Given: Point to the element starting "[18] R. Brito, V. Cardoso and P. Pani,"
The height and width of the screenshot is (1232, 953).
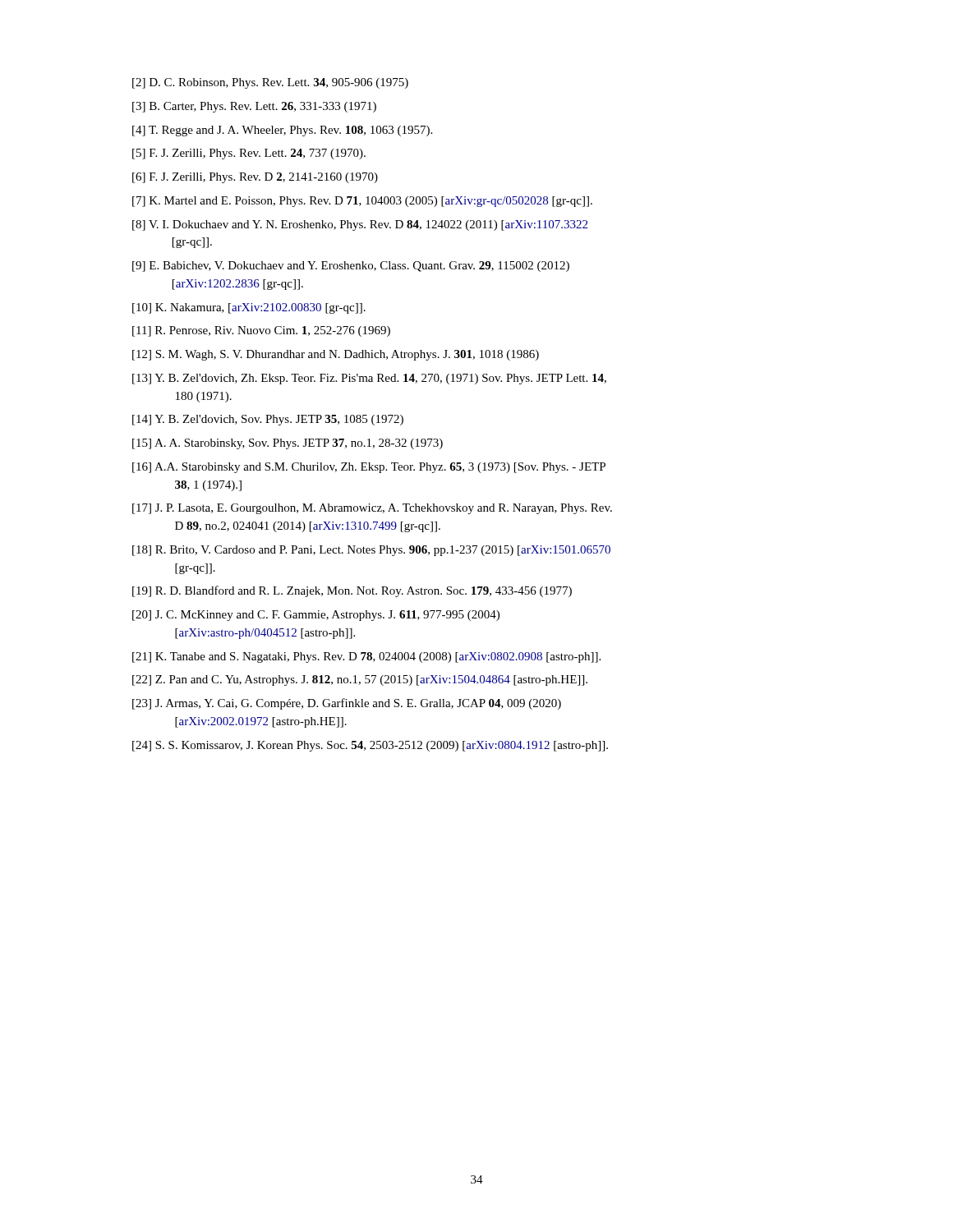Looking at the screenshot, I should click(371, 558).
